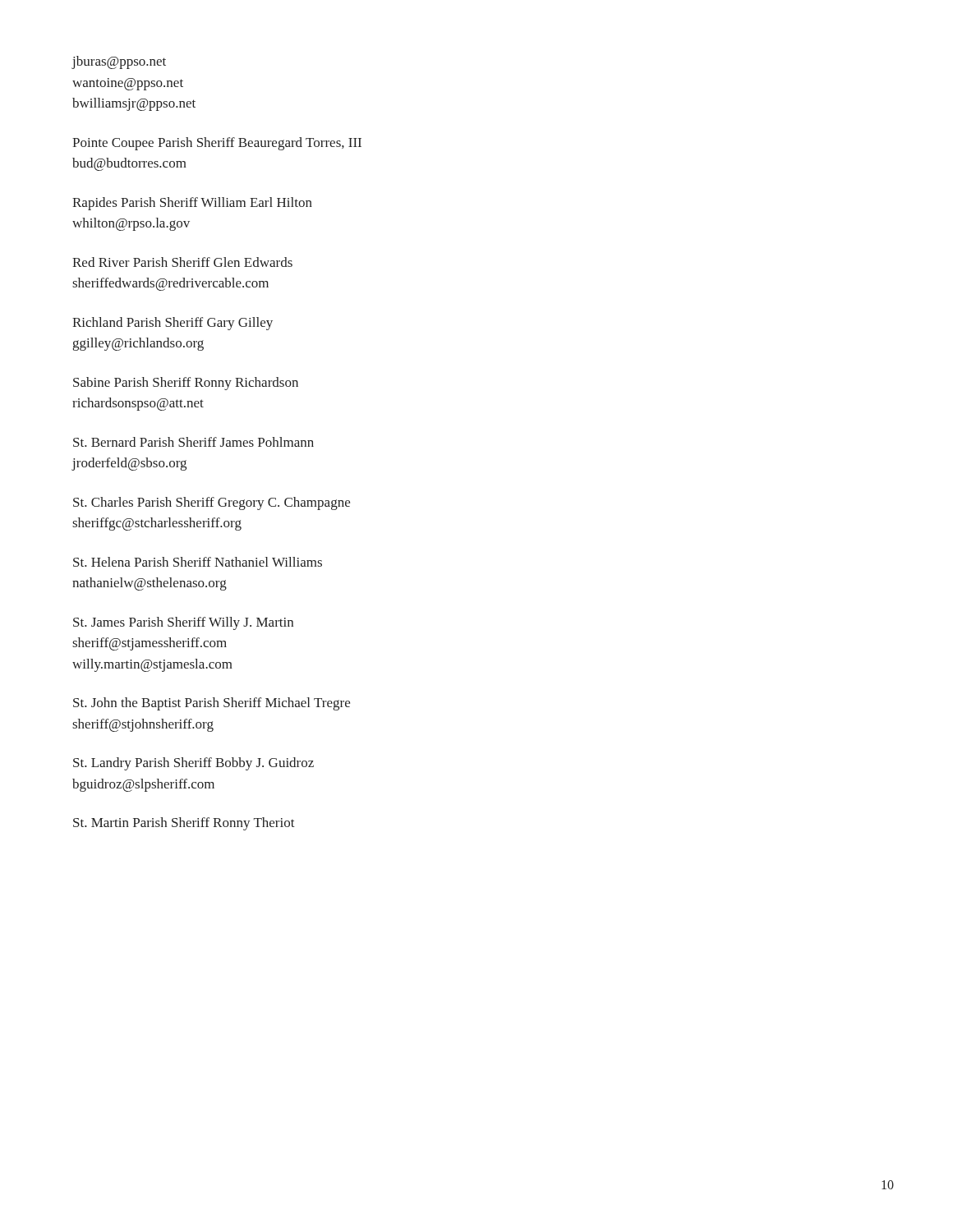953x1232 pixels.
Task: Select the text block with the text "Pointe Coupee Parish Sheriff Beauregard Torres,"
Action: click(x=217, y=144)
